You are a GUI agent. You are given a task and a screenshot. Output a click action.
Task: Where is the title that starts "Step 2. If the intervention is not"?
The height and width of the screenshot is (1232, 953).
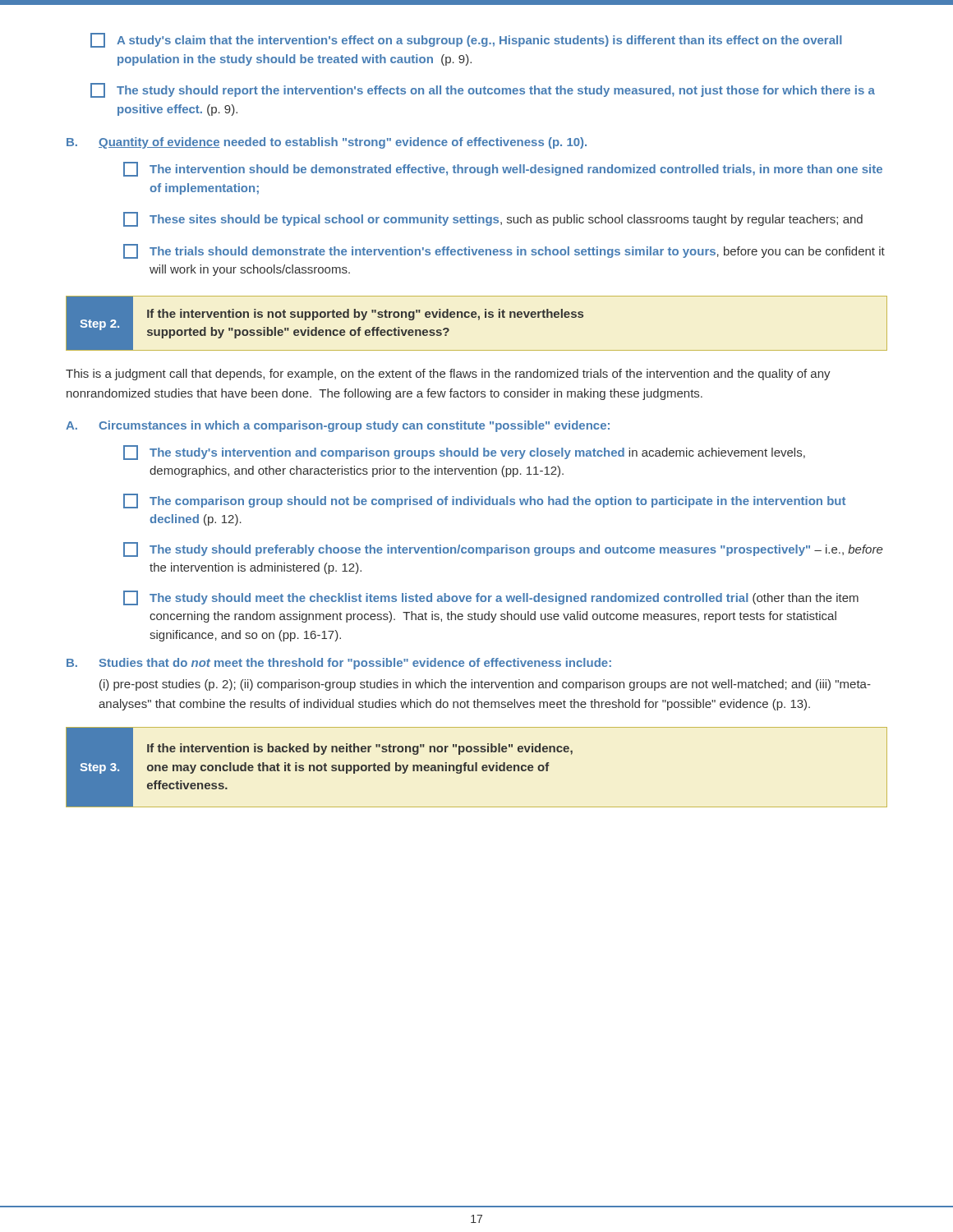(332, 323)
